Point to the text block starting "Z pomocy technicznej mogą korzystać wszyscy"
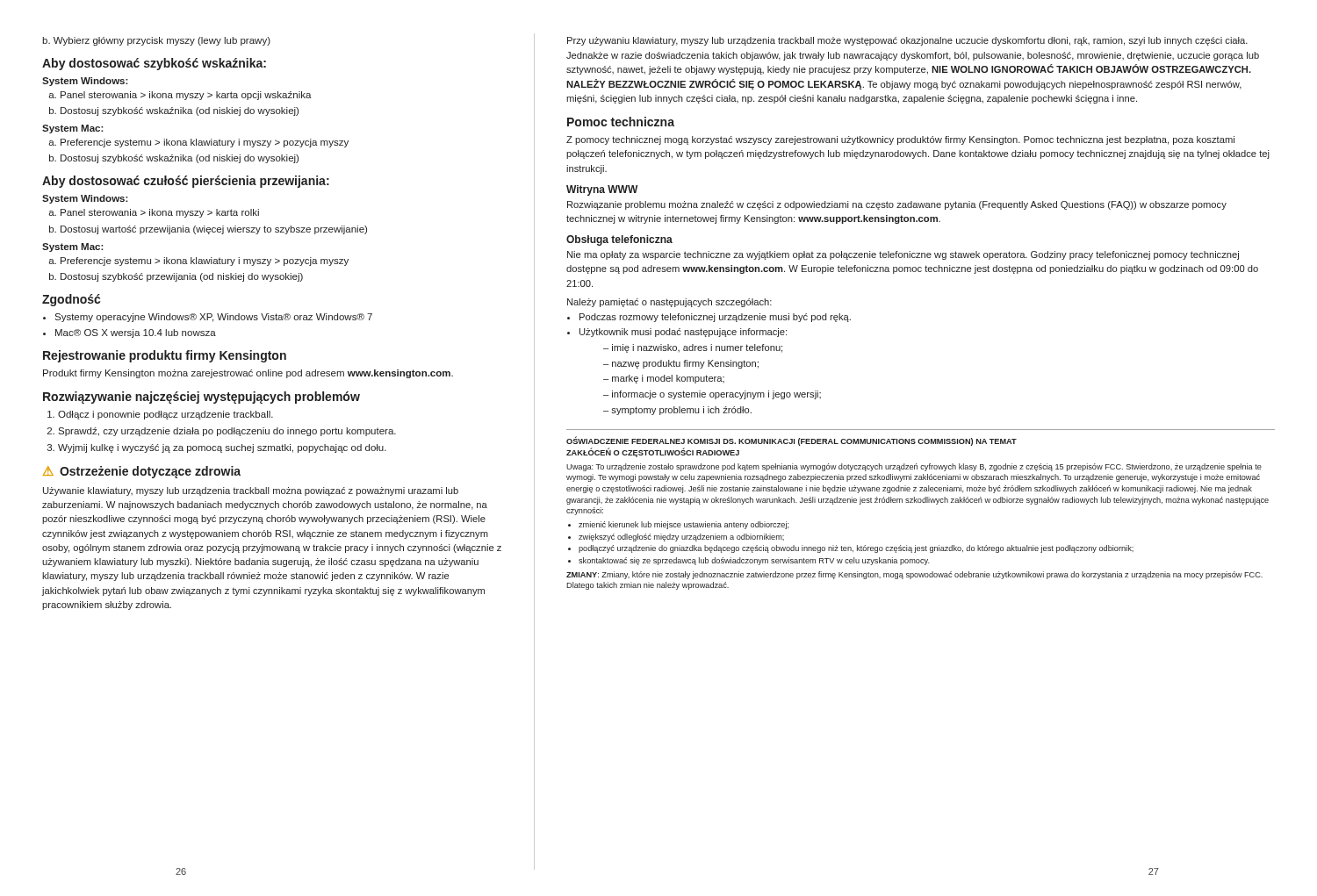The width and height of the screenshot is (1317, 896). [x=918, y=154]
